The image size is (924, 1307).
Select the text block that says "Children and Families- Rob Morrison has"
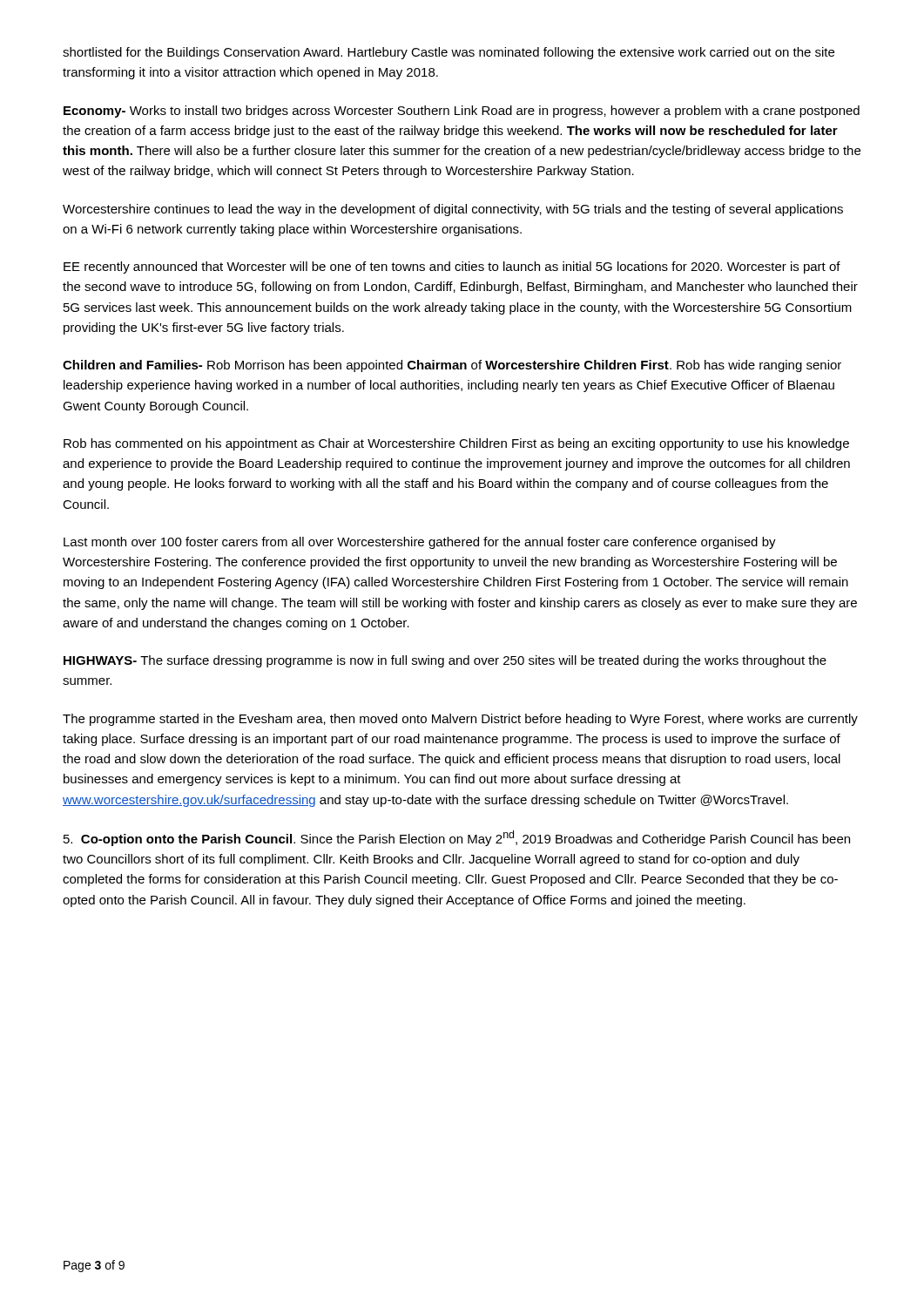click(x=452, y=385)
